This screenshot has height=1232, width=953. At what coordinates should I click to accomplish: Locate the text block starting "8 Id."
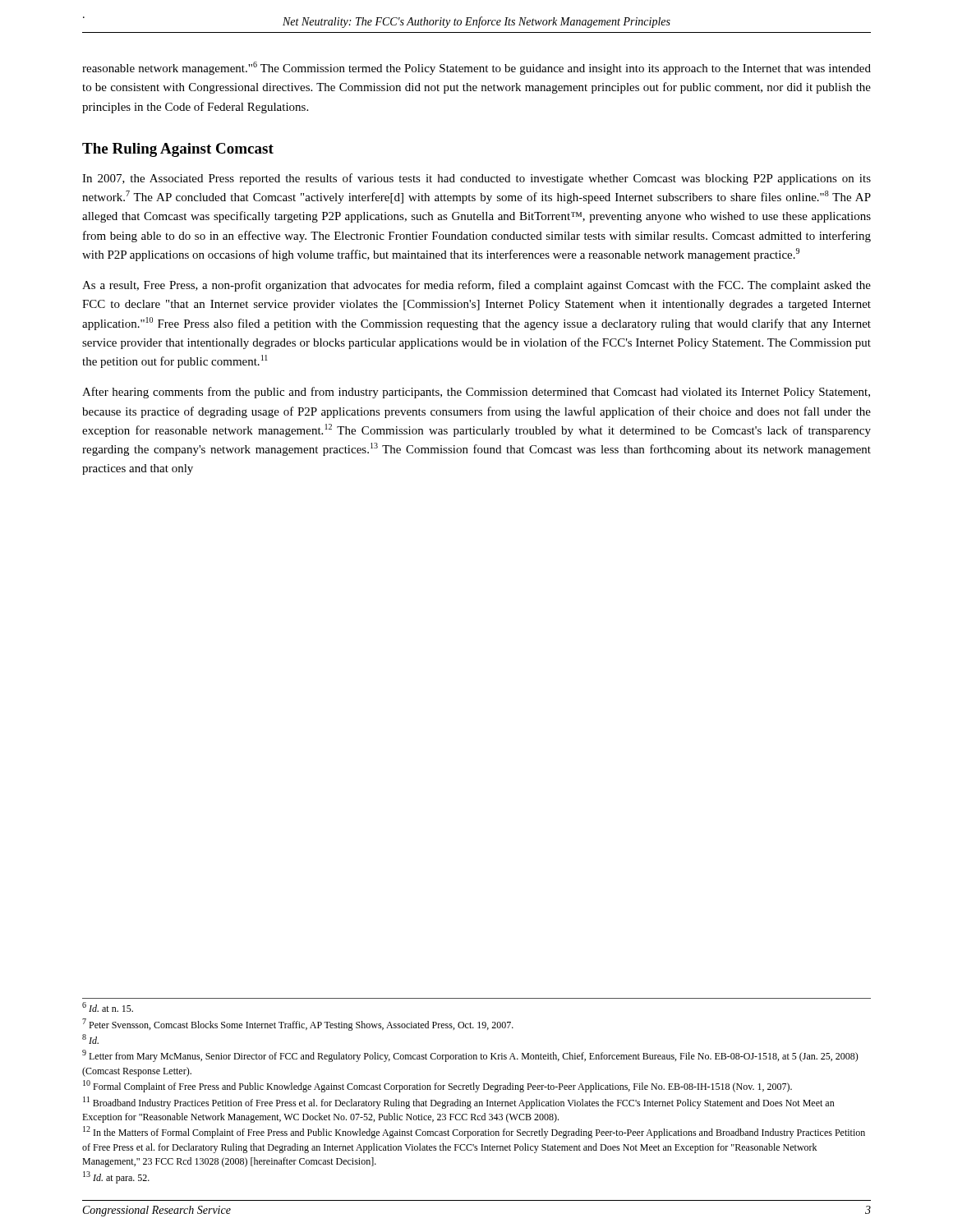91,1040
